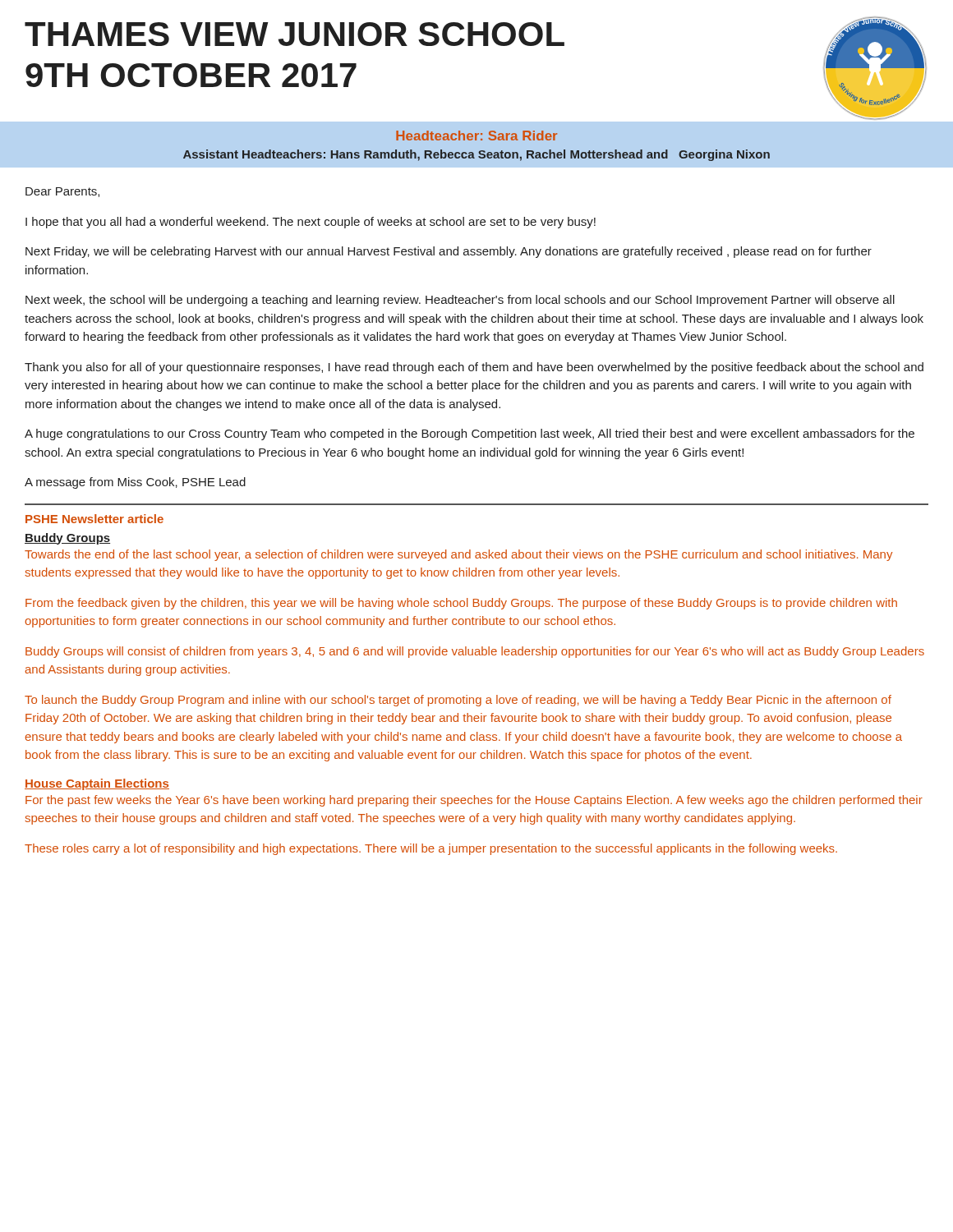Find the block on this page that starts "Thank you also for"

(x=474, y=385)
